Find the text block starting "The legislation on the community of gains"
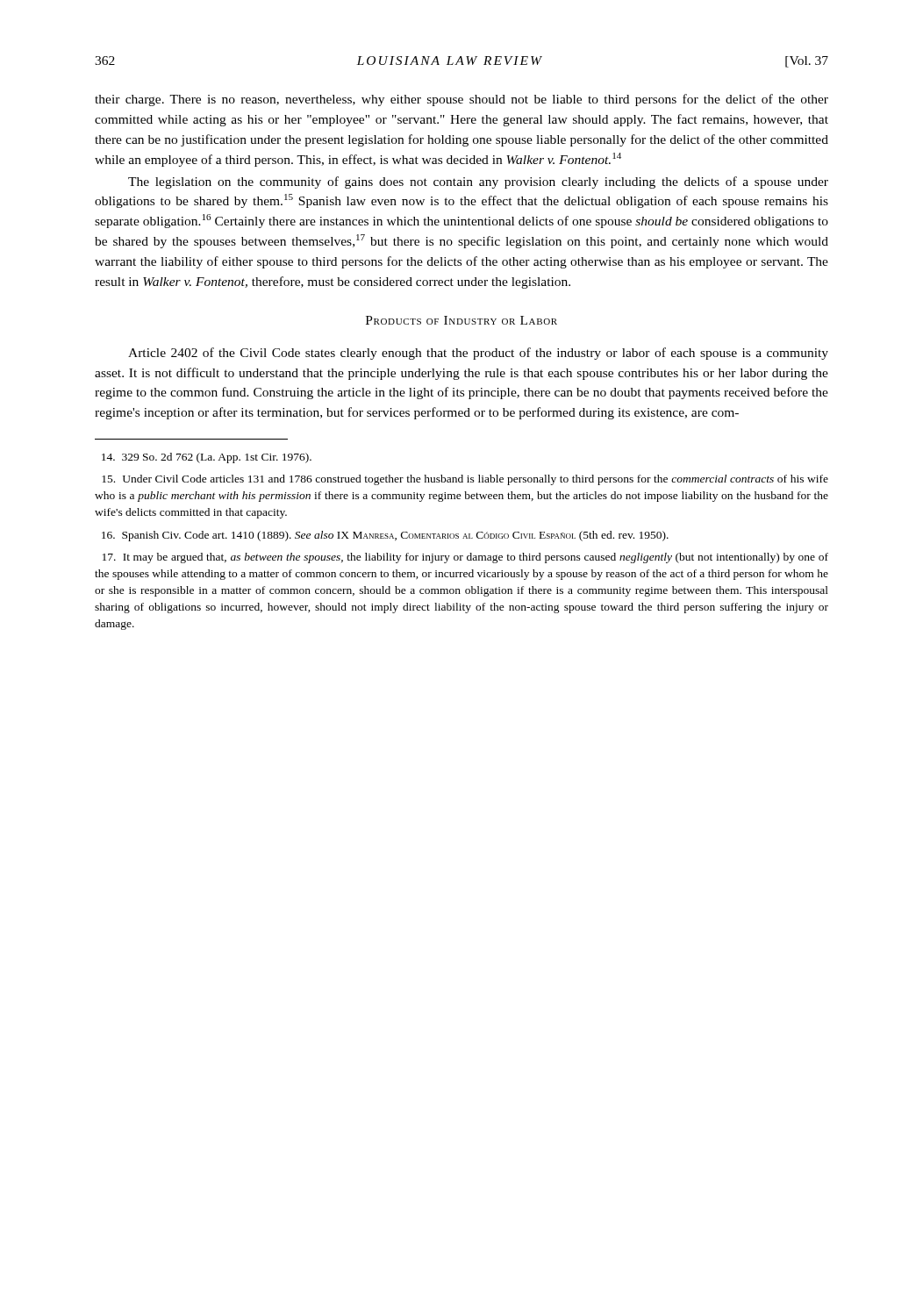Image resolution: width=923 pixels, height=1316 pixels. point(462,232)
